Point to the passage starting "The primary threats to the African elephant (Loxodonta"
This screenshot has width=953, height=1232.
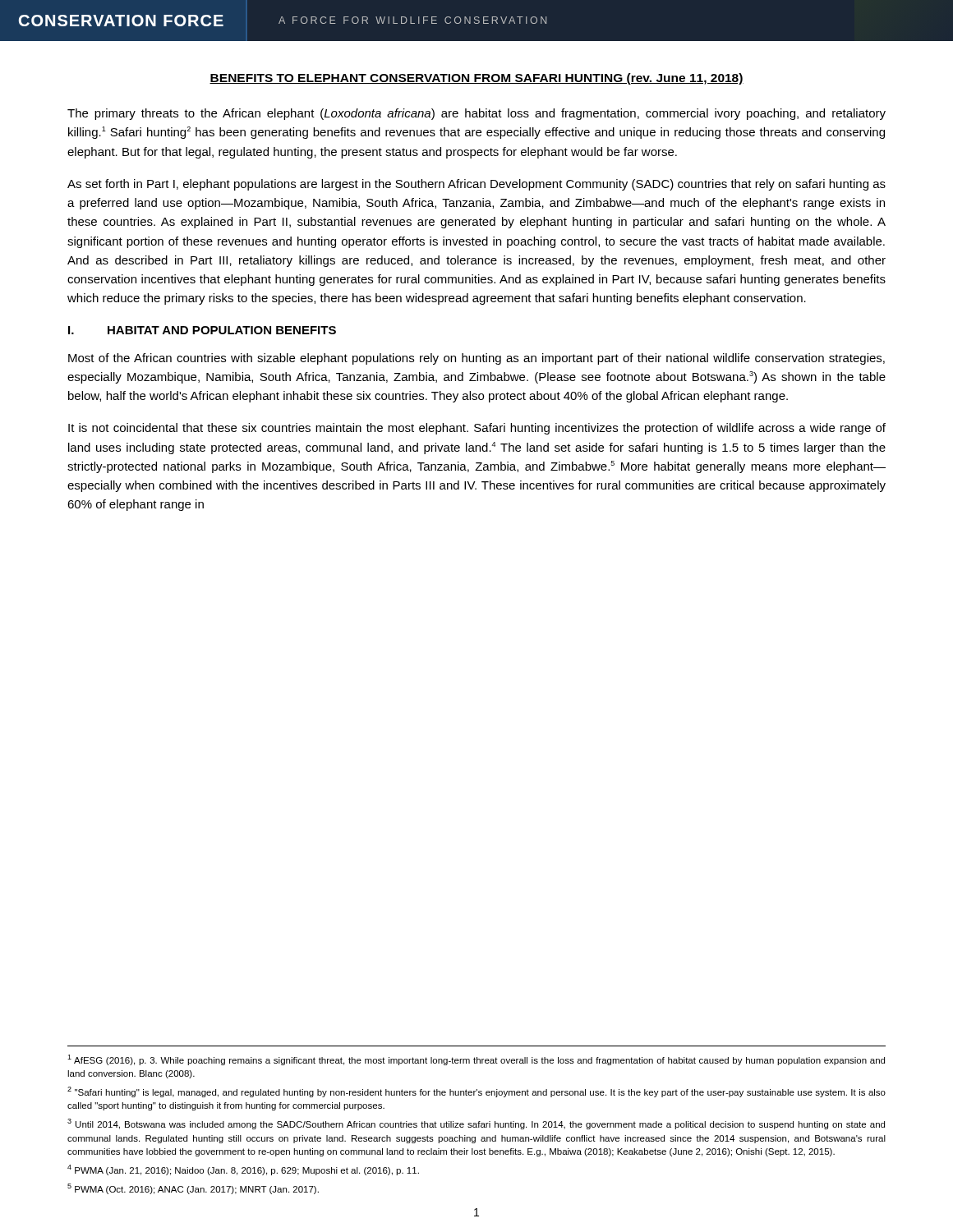click(x=476, y=132)
